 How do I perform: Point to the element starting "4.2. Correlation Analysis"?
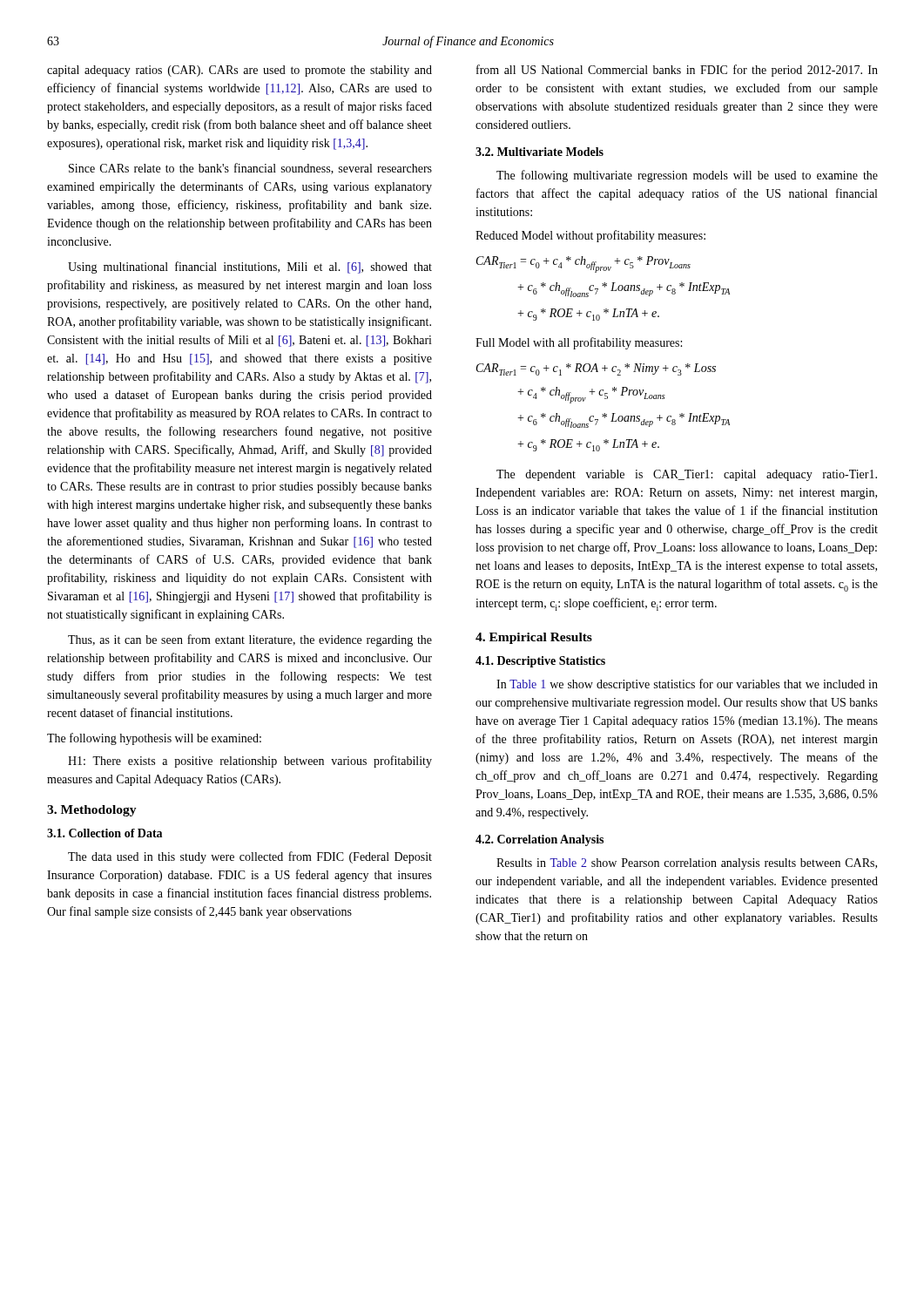tap(540, 840)
